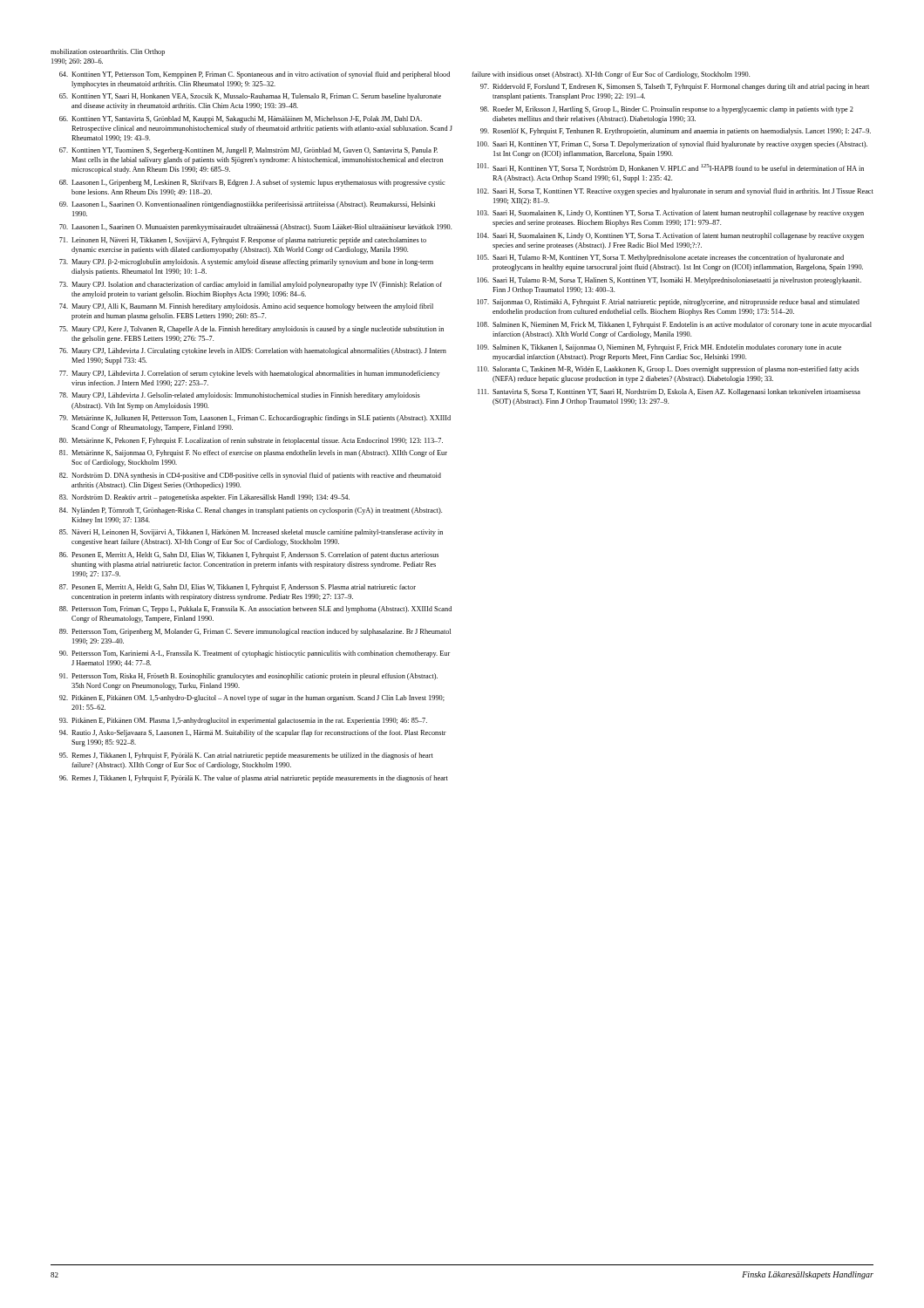Find the text block starting "82. Nordström D. DNA synthesis in"
This screenshot has width=924, height=1308.
[251, 480]
